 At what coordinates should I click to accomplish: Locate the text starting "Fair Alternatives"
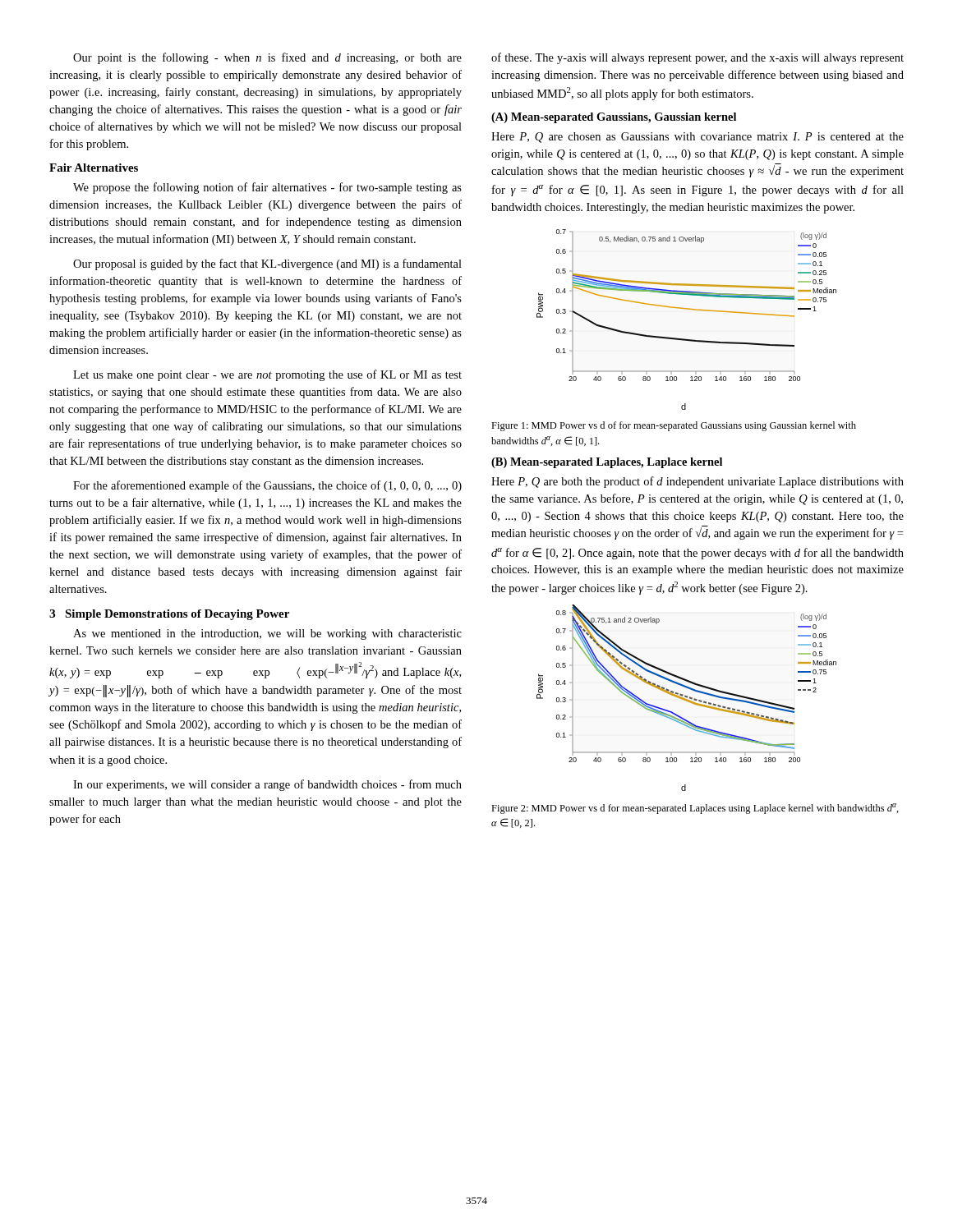tap(94, 168)
